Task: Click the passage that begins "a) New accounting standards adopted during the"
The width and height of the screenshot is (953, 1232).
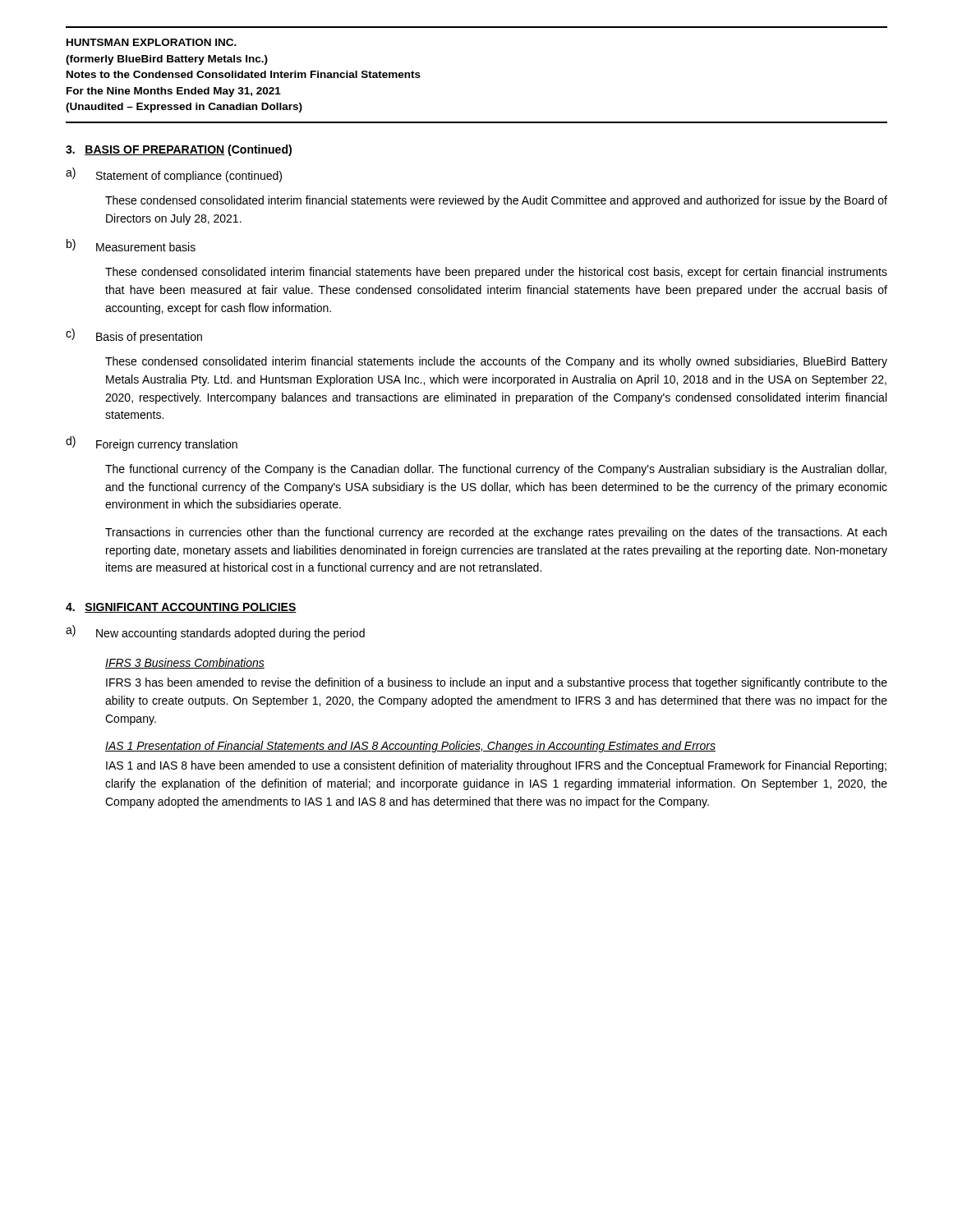Action: point(215,632)
